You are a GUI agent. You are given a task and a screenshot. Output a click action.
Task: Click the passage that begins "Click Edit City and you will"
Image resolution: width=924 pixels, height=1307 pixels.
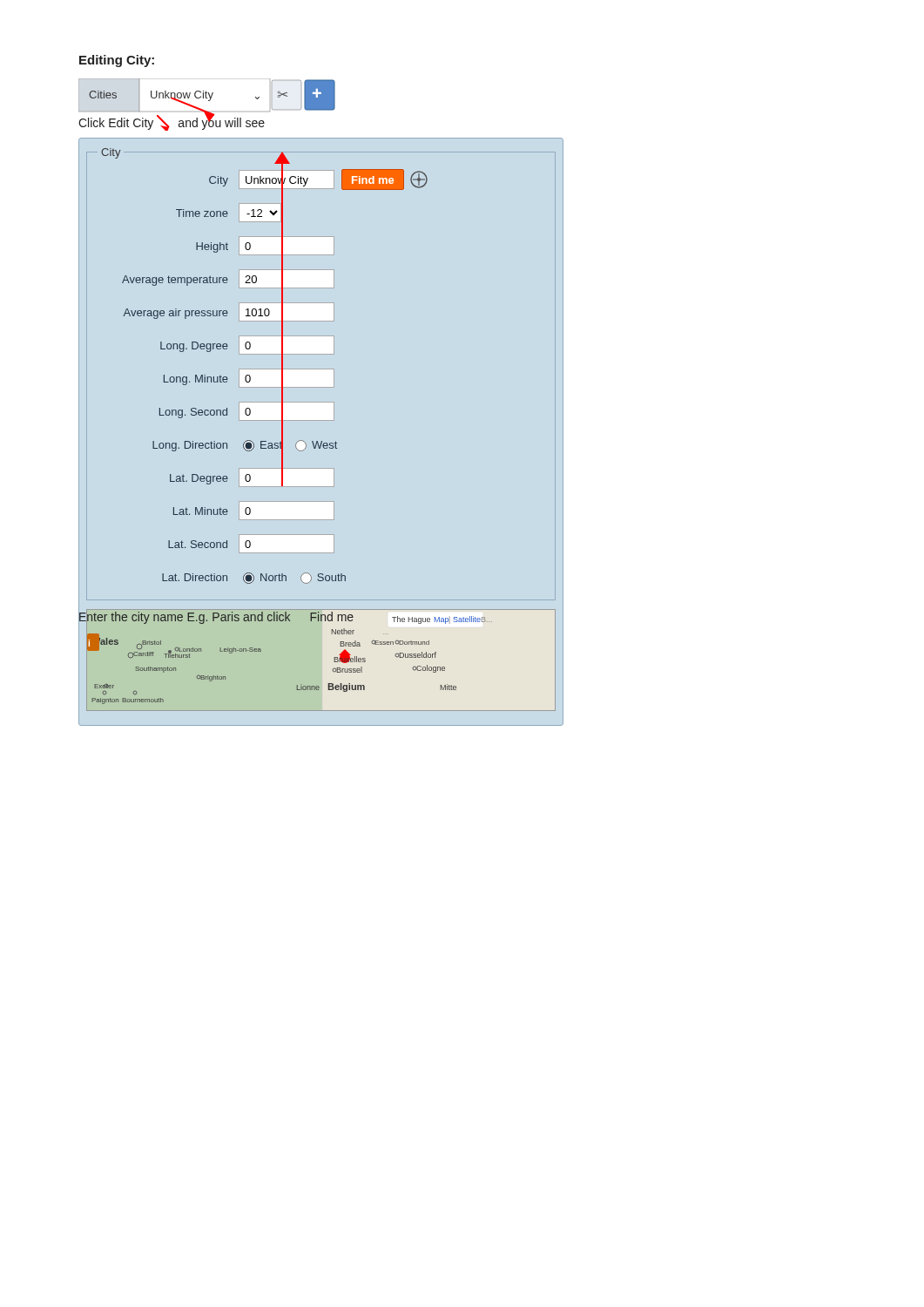pyautogui.click(x=172, y=123)
